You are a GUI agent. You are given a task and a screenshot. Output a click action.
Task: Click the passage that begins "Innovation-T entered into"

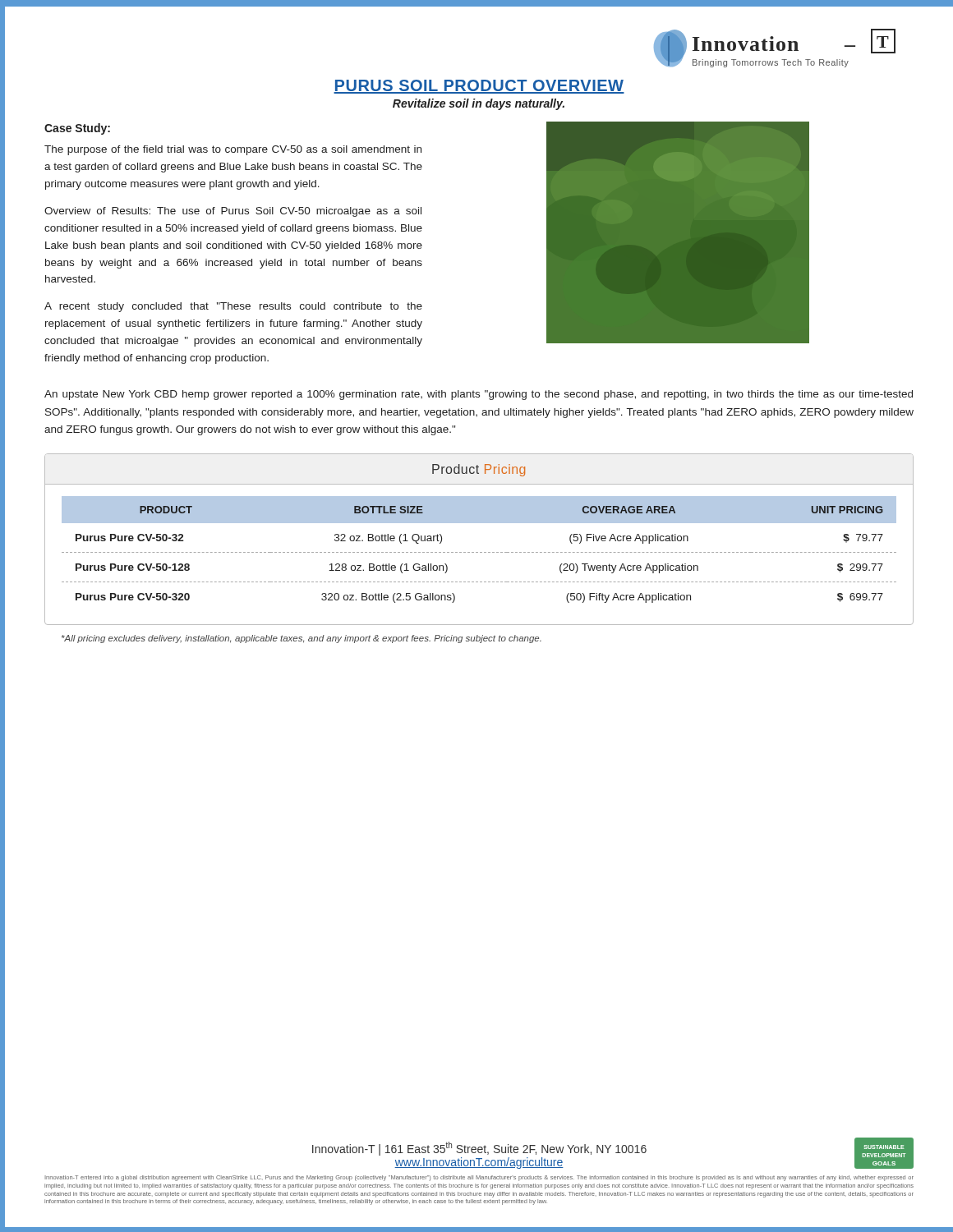click(479, 1189)
